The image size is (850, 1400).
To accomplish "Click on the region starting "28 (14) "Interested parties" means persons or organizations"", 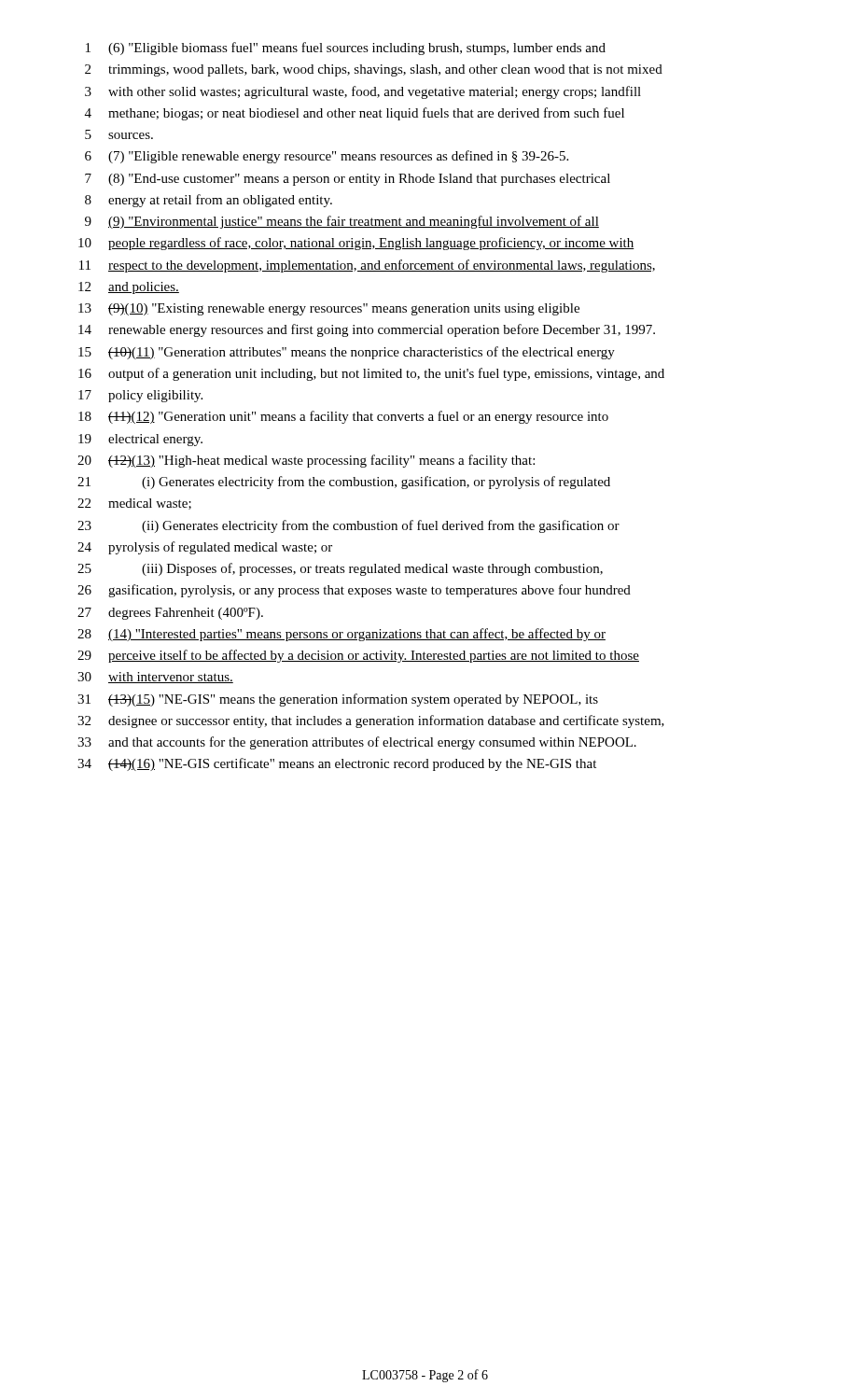I will tap(425, 656).
